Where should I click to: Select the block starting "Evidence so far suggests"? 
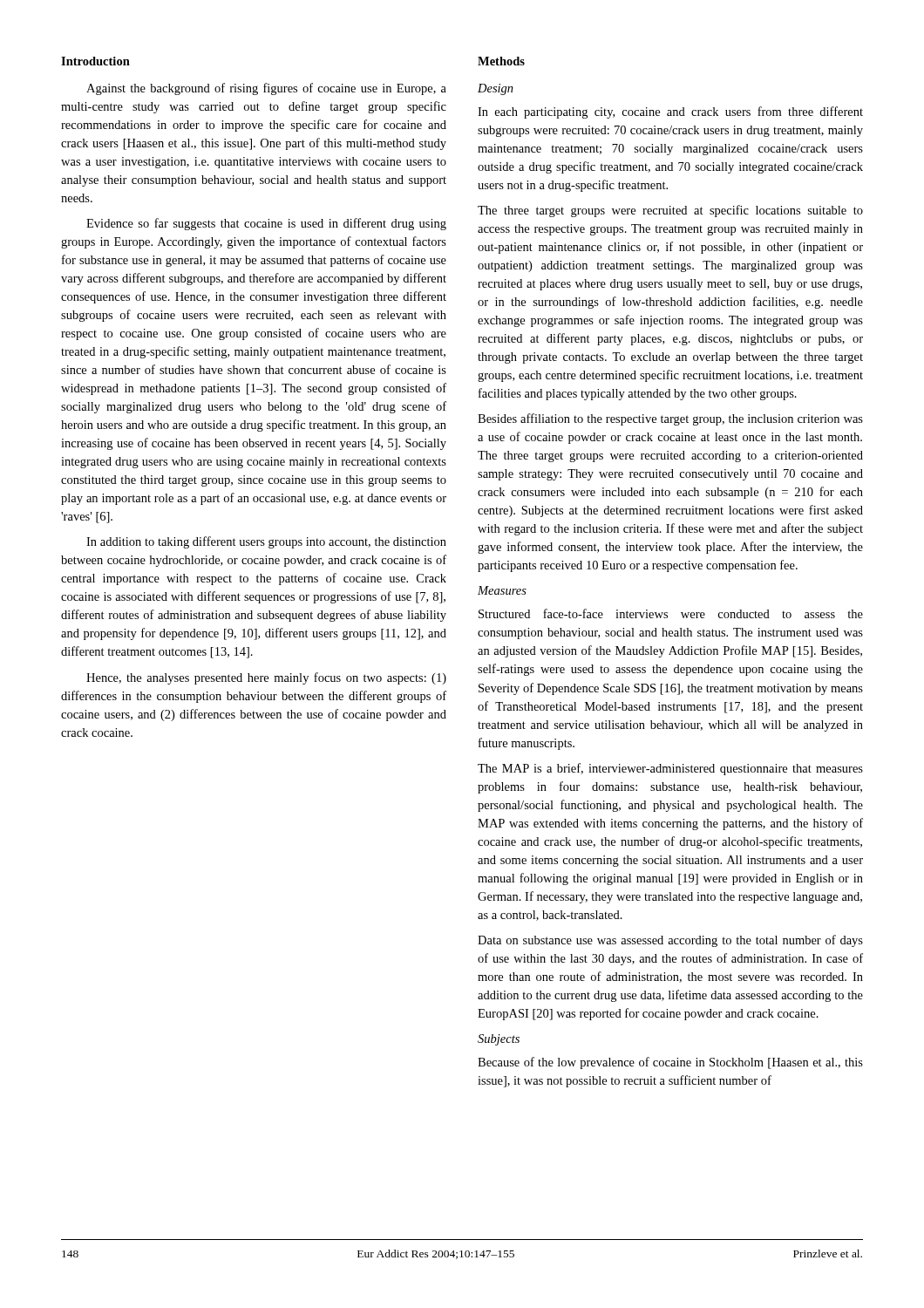tap(254, 370)
